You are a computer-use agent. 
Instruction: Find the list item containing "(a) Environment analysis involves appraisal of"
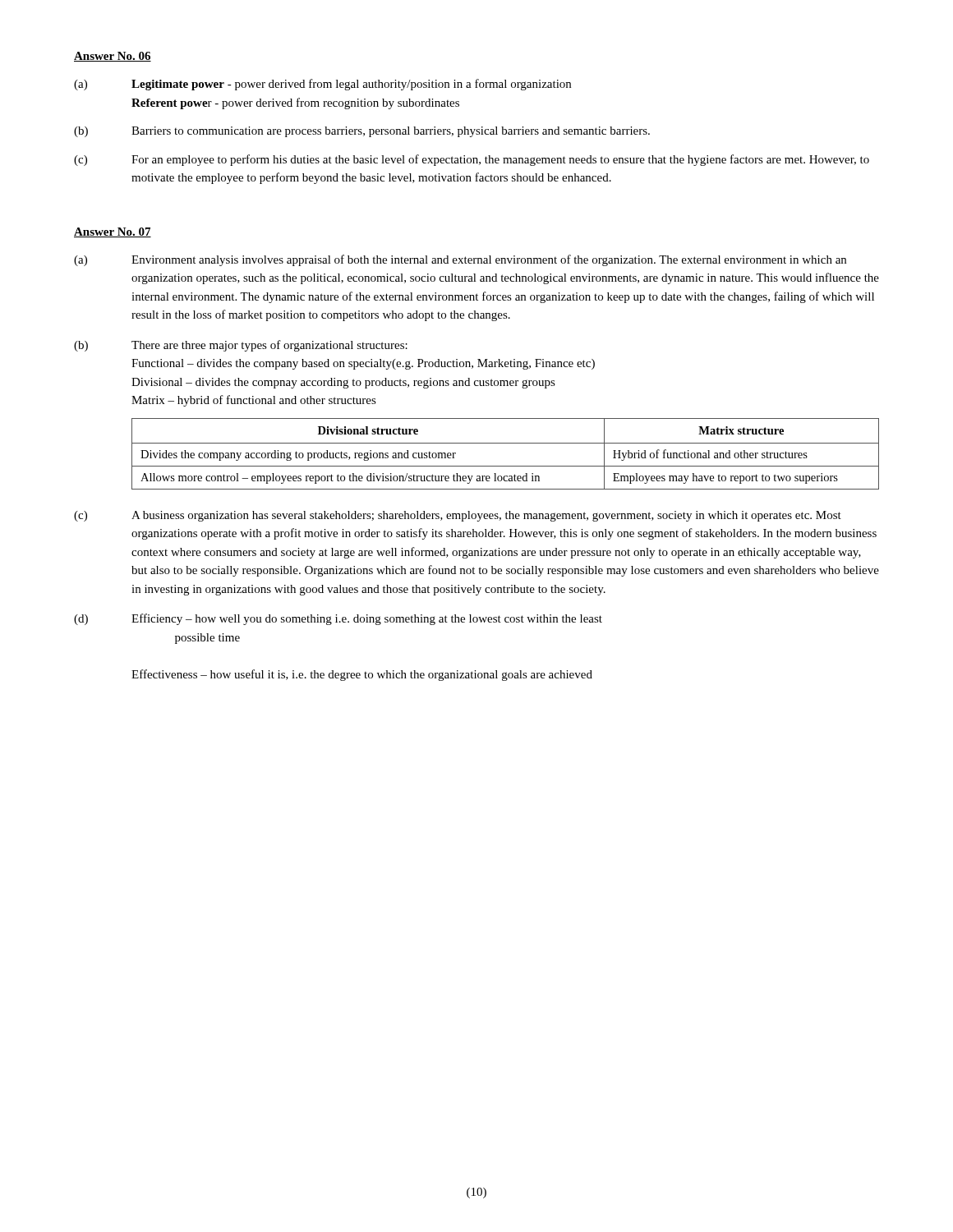coord(476,287)
